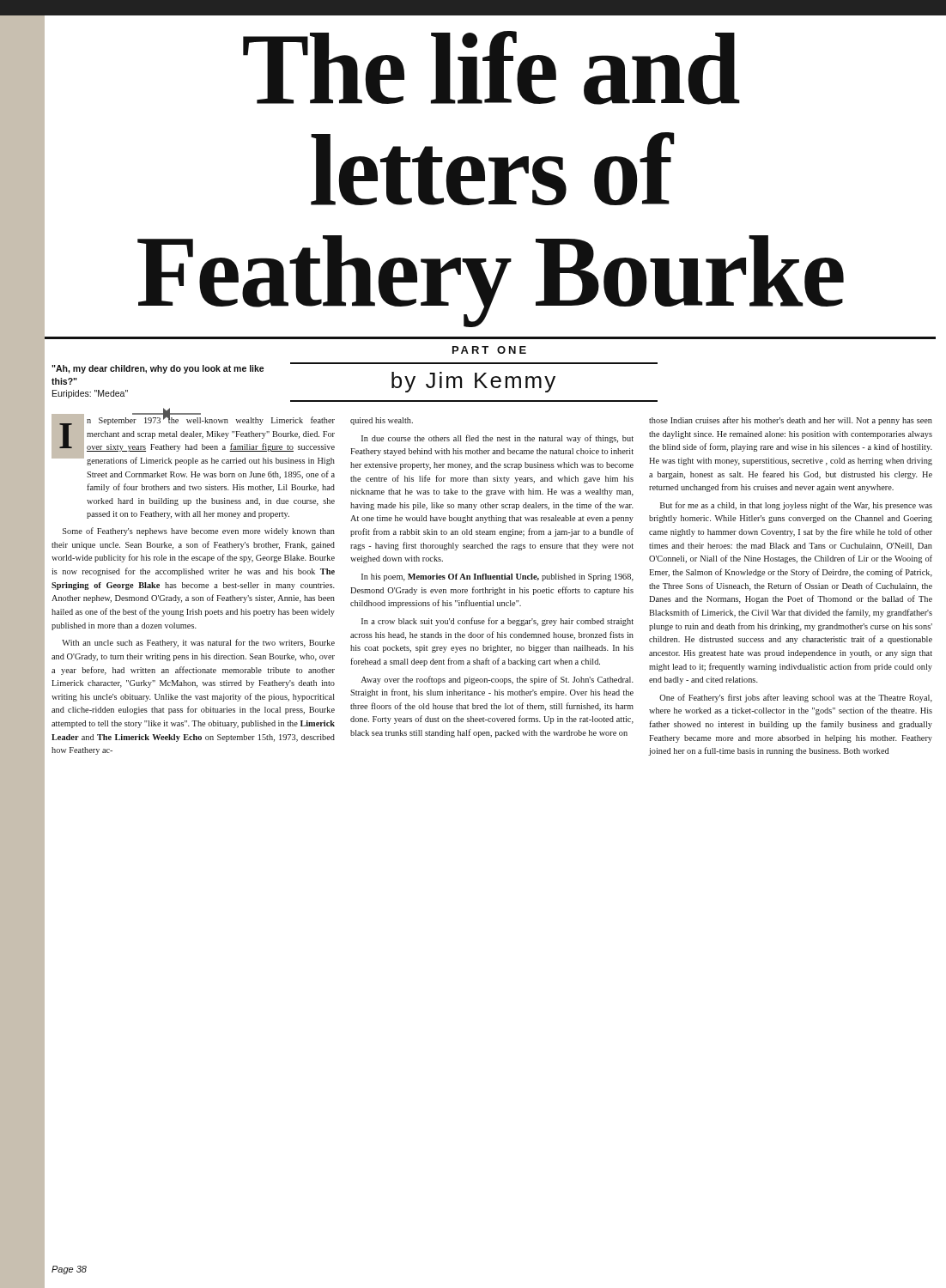Find the text starting "PART ONE"

(490, 350)
